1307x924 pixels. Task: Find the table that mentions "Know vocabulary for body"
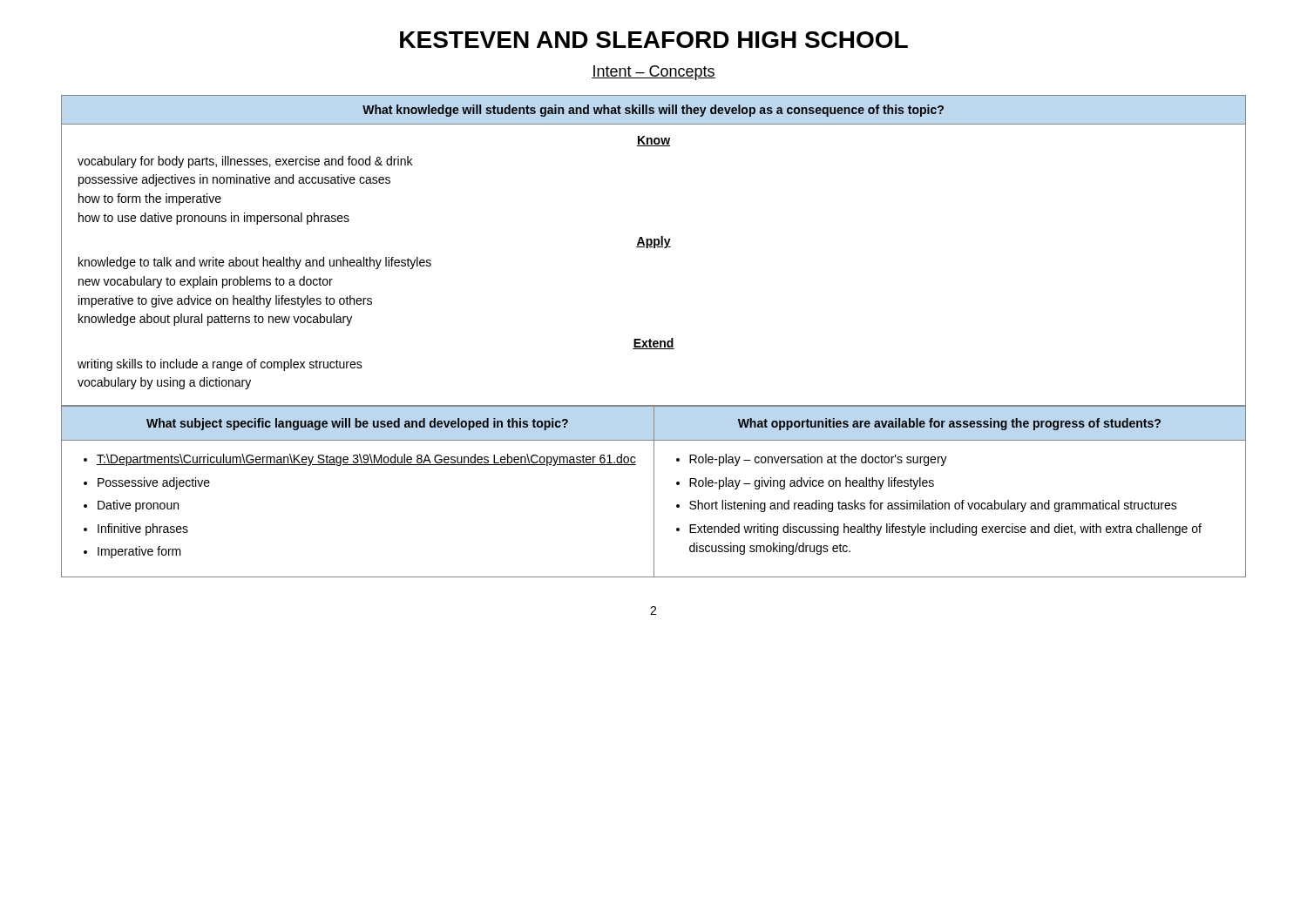coord(654,250)
